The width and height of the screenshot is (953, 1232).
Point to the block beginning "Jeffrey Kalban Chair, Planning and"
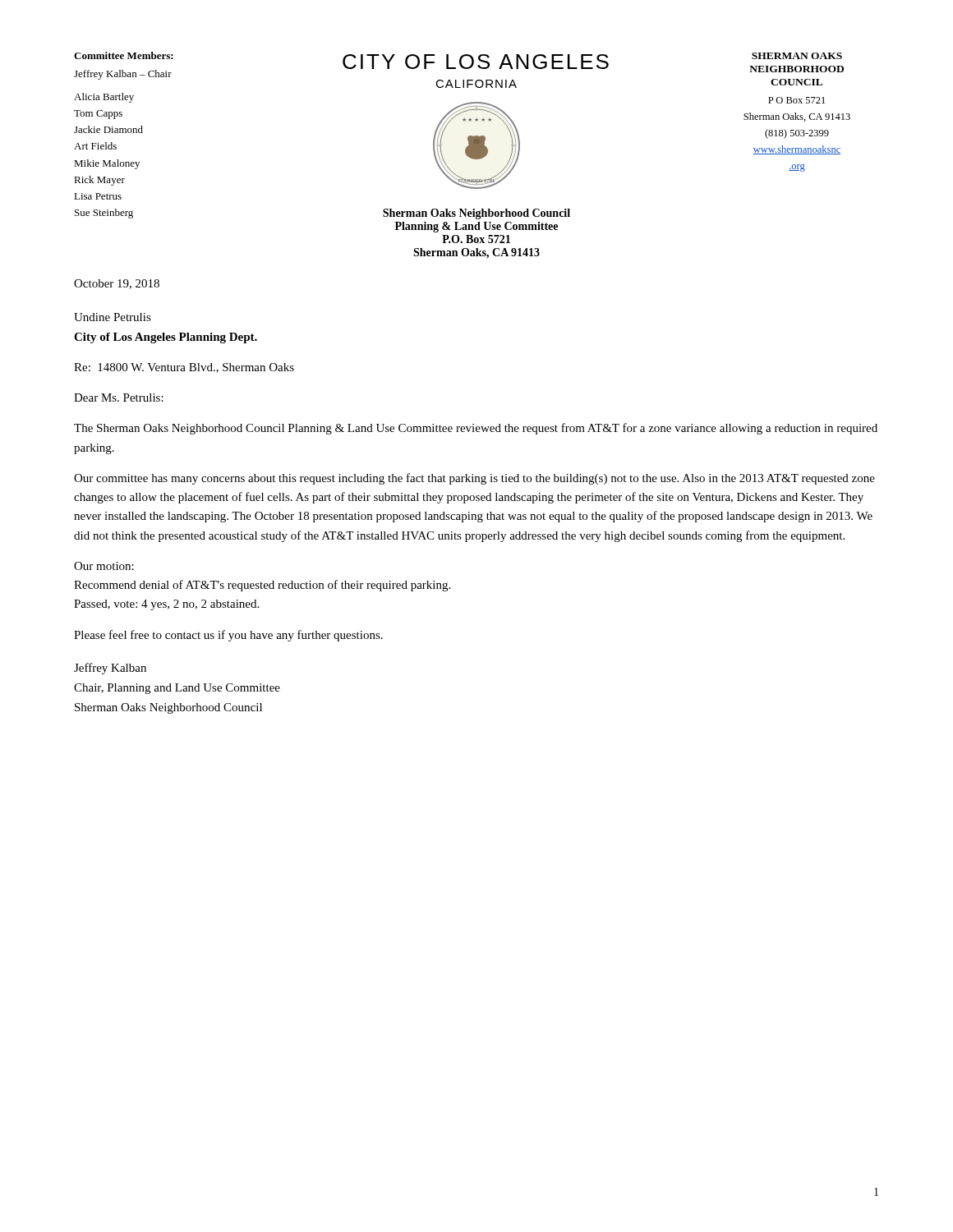pyautogui.click(x=177, y=687)
